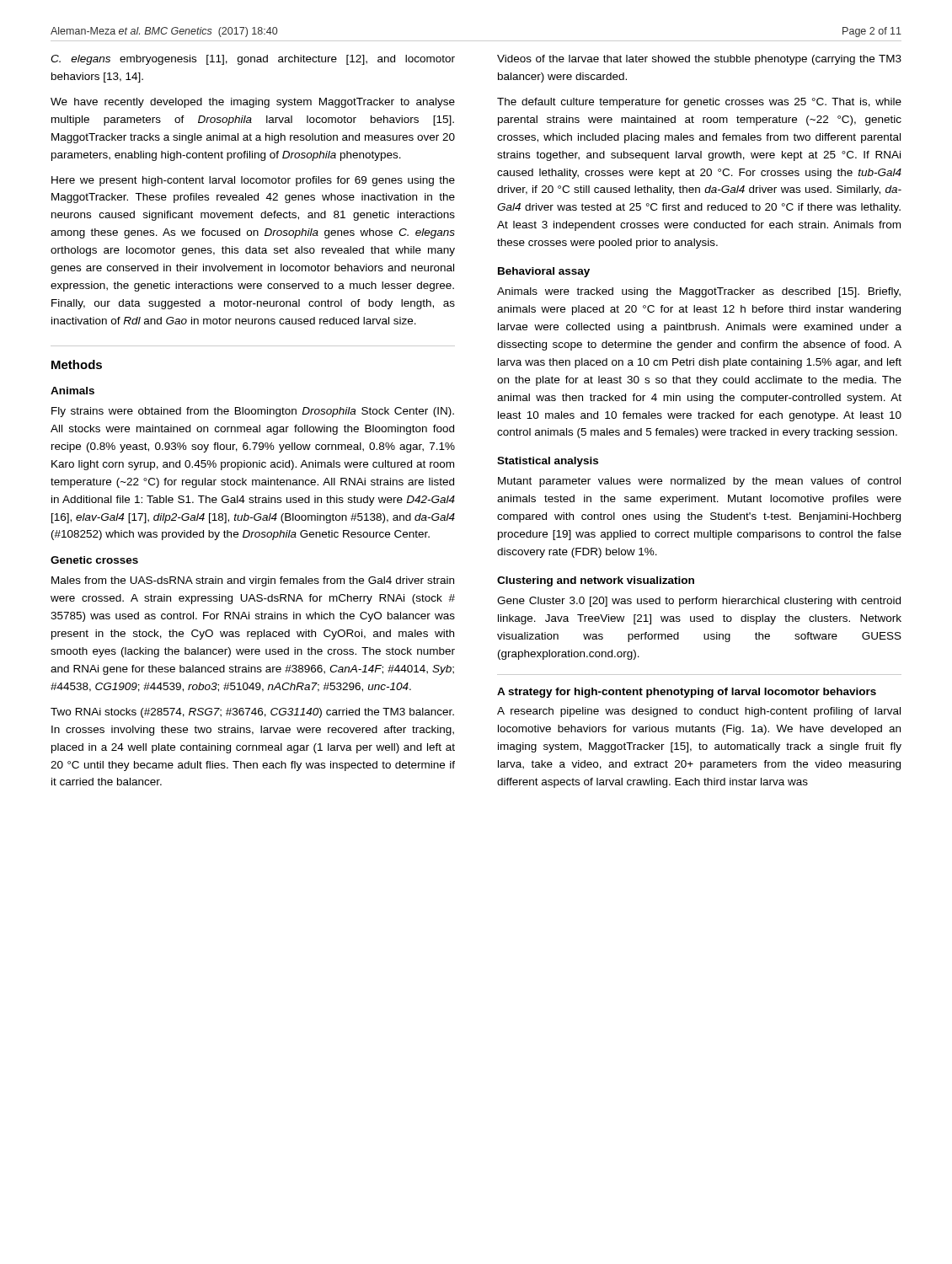
Task: Point to the block beginning "Videos of the larvae that later showed the"
Action: (x=699, y=151)
